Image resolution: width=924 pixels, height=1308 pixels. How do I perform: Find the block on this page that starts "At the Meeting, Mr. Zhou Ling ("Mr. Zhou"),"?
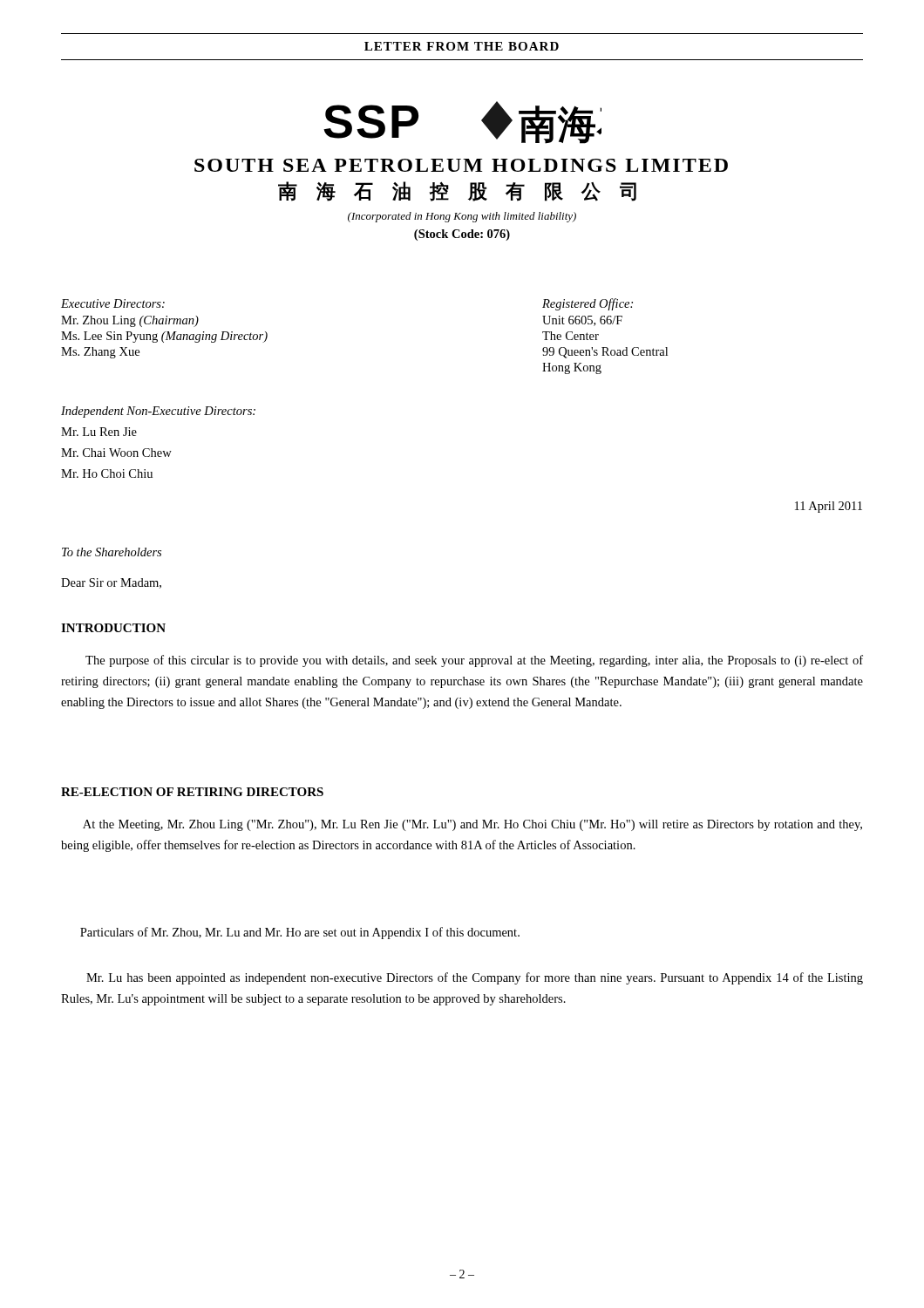tap(462, 835)
